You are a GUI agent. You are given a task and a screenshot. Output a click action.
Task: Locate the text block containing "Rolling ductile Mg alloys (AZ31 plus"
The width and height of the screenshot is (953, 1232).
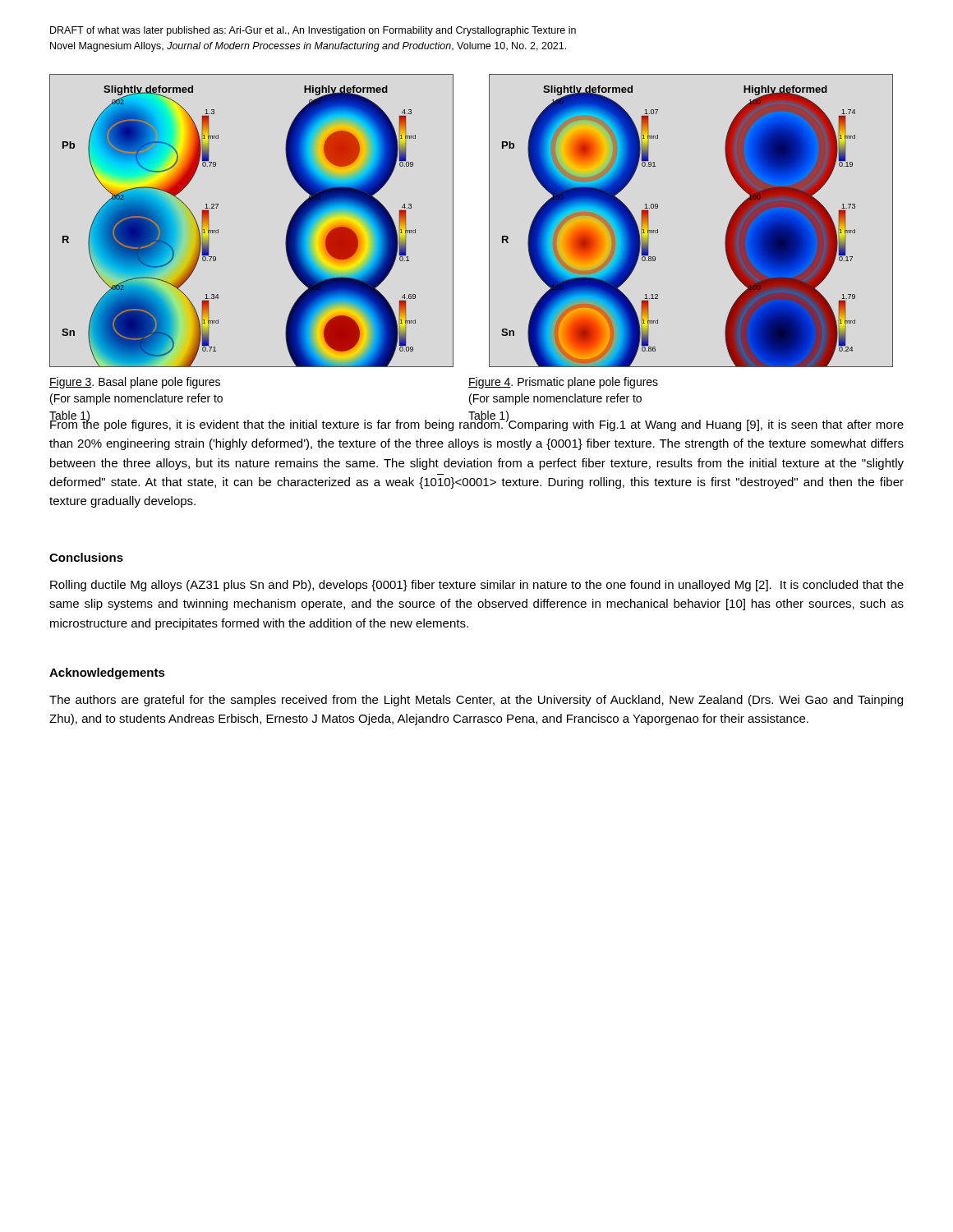coord(476,603)
